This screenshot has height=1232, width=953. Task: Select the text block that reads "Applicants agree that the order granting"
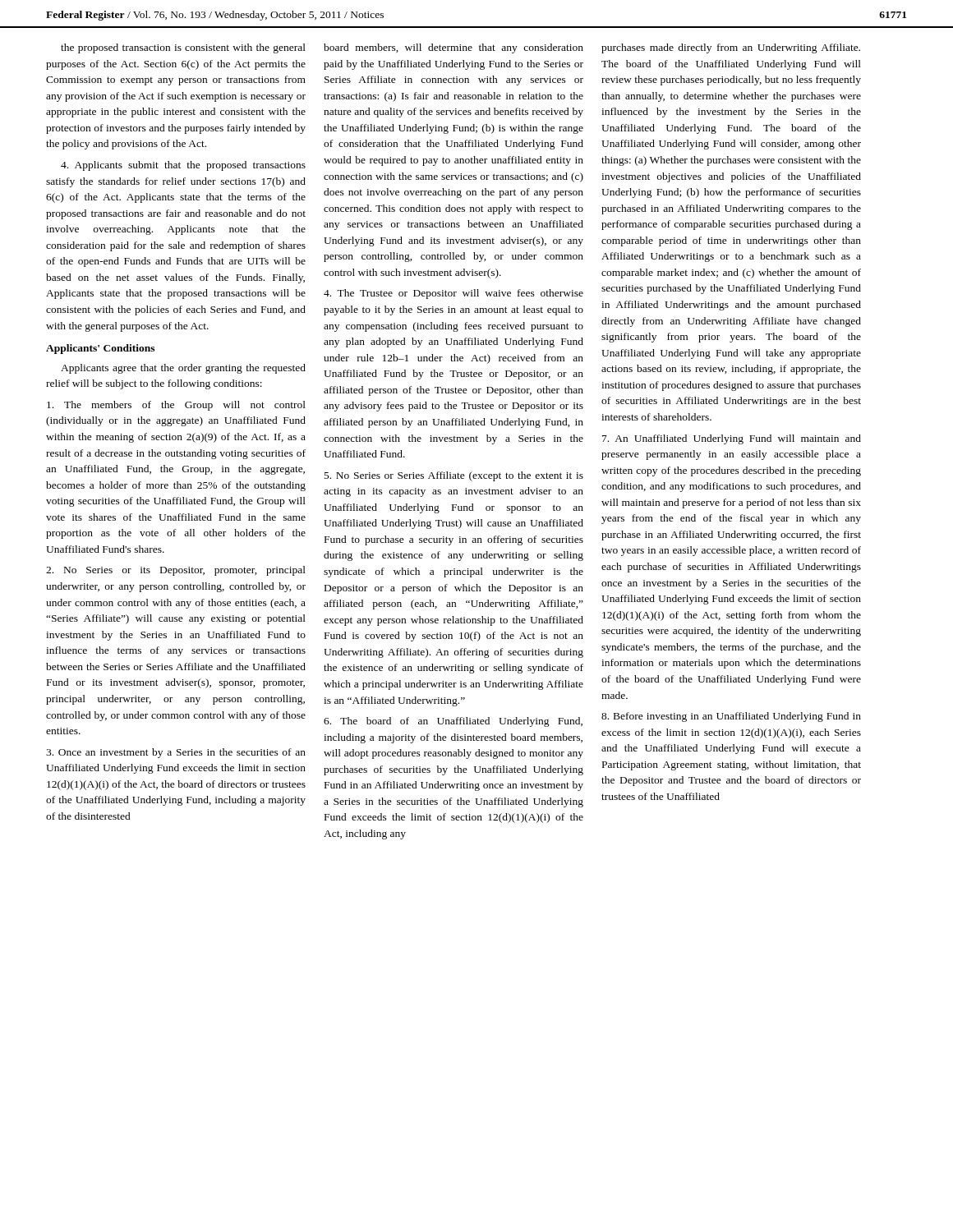(x=176, y=376)
